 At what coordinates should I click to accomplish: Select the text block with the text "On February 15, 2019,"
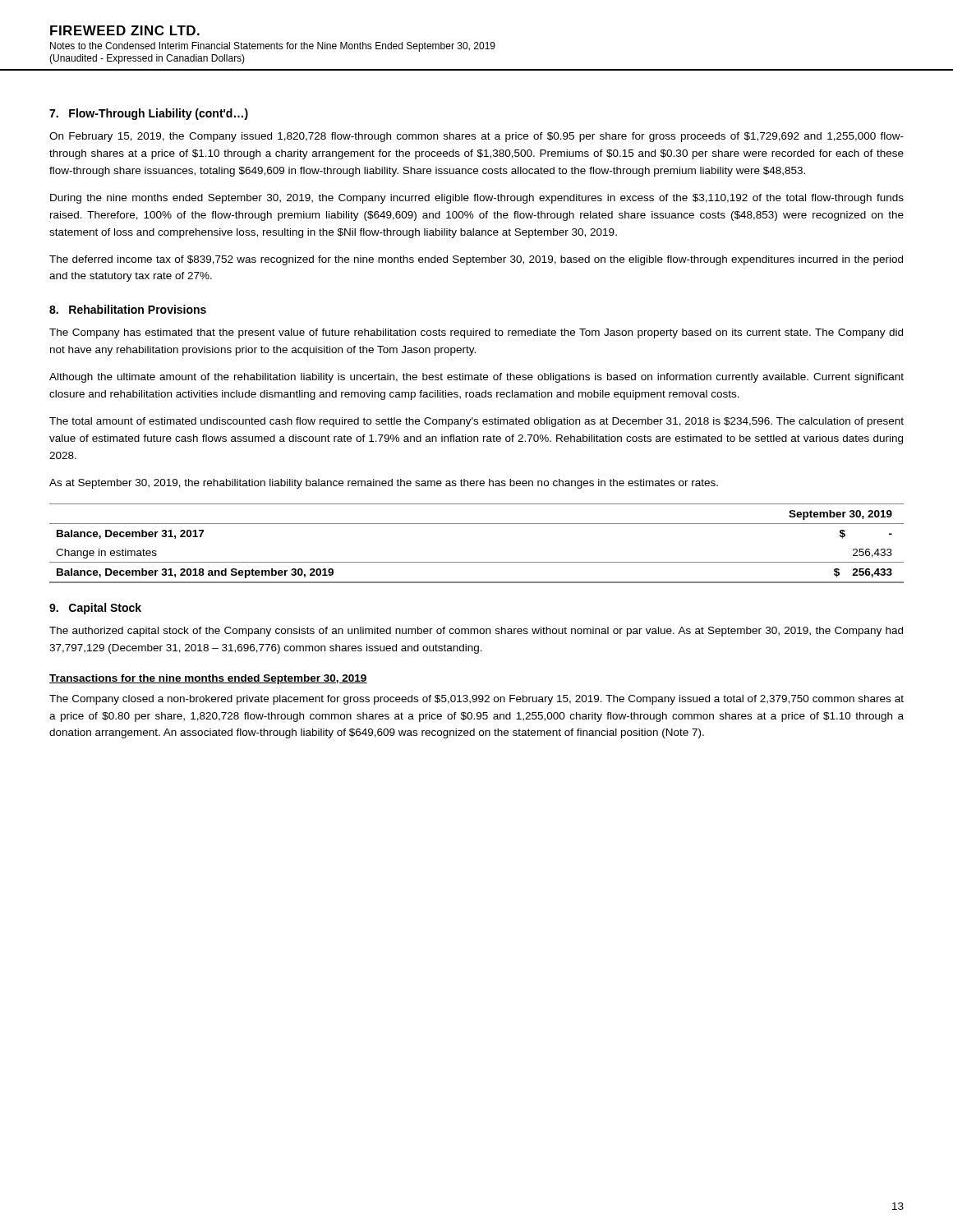point(476,153)
